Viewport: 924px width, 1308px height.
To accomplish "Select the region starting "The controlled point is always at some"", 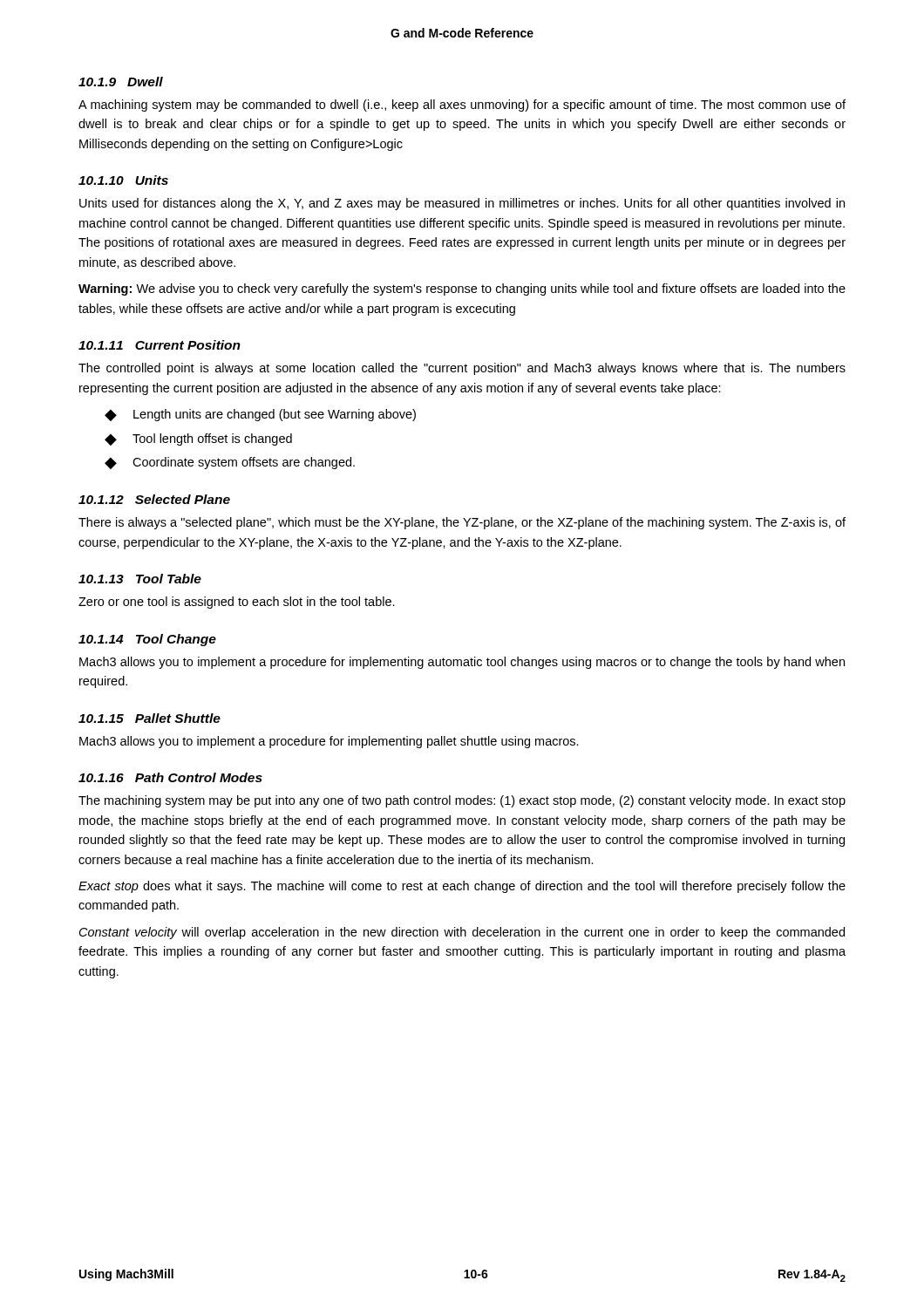I will coord(462,378).
